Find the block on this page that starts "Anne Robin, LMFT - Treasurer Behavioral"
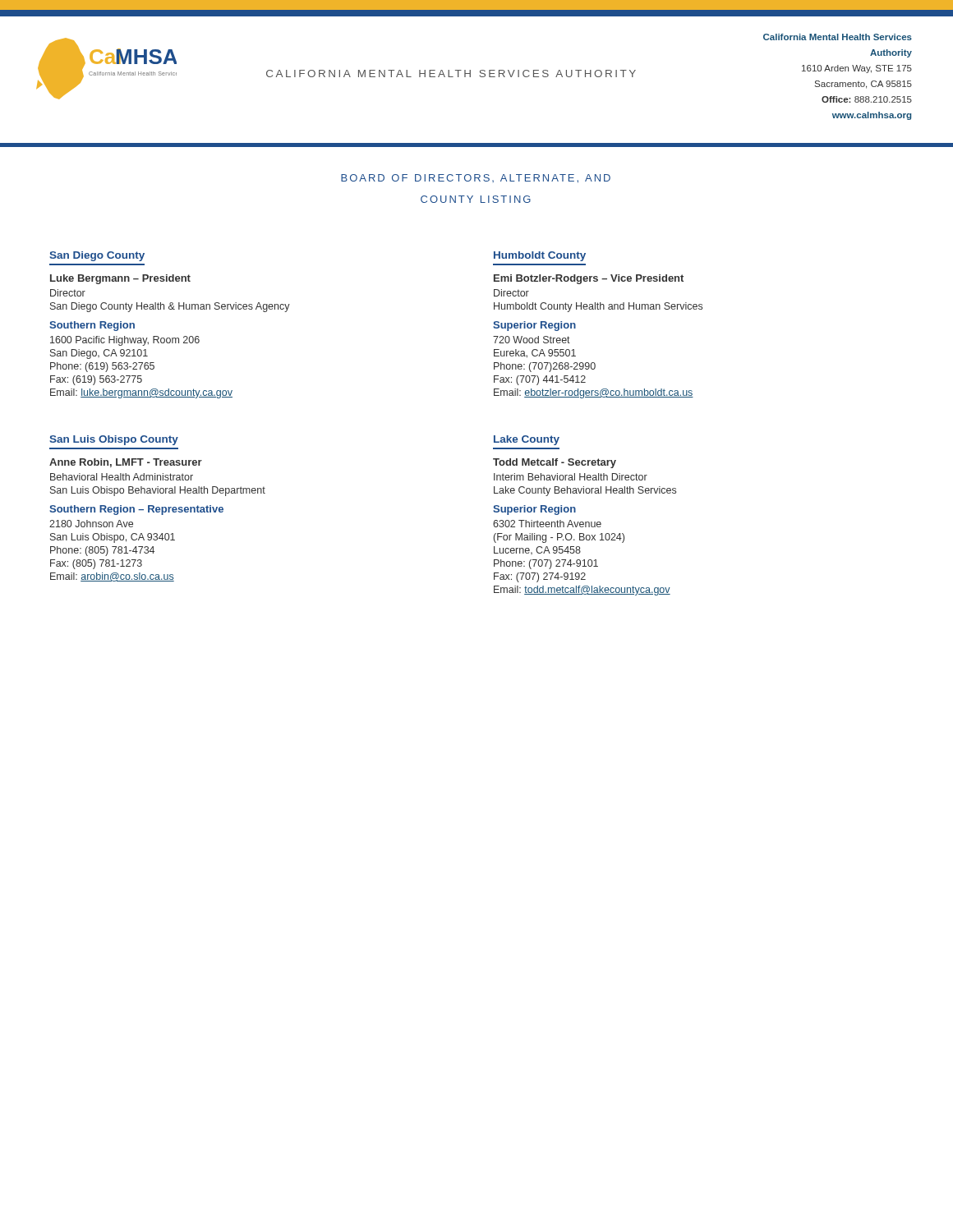953x1232 pixels. click(126, 463)
